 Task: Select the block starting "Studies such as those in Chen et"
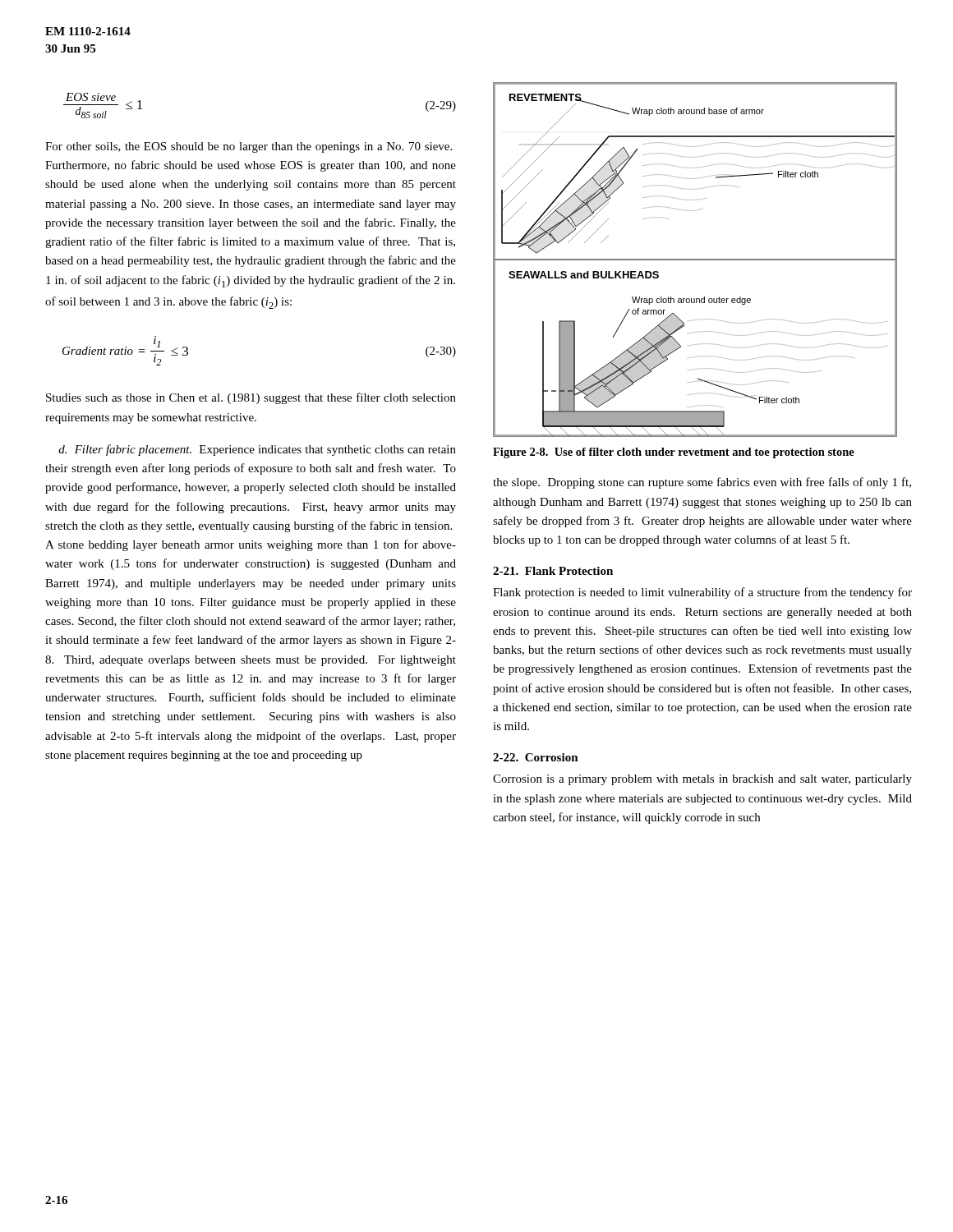[x=251, y=407]
